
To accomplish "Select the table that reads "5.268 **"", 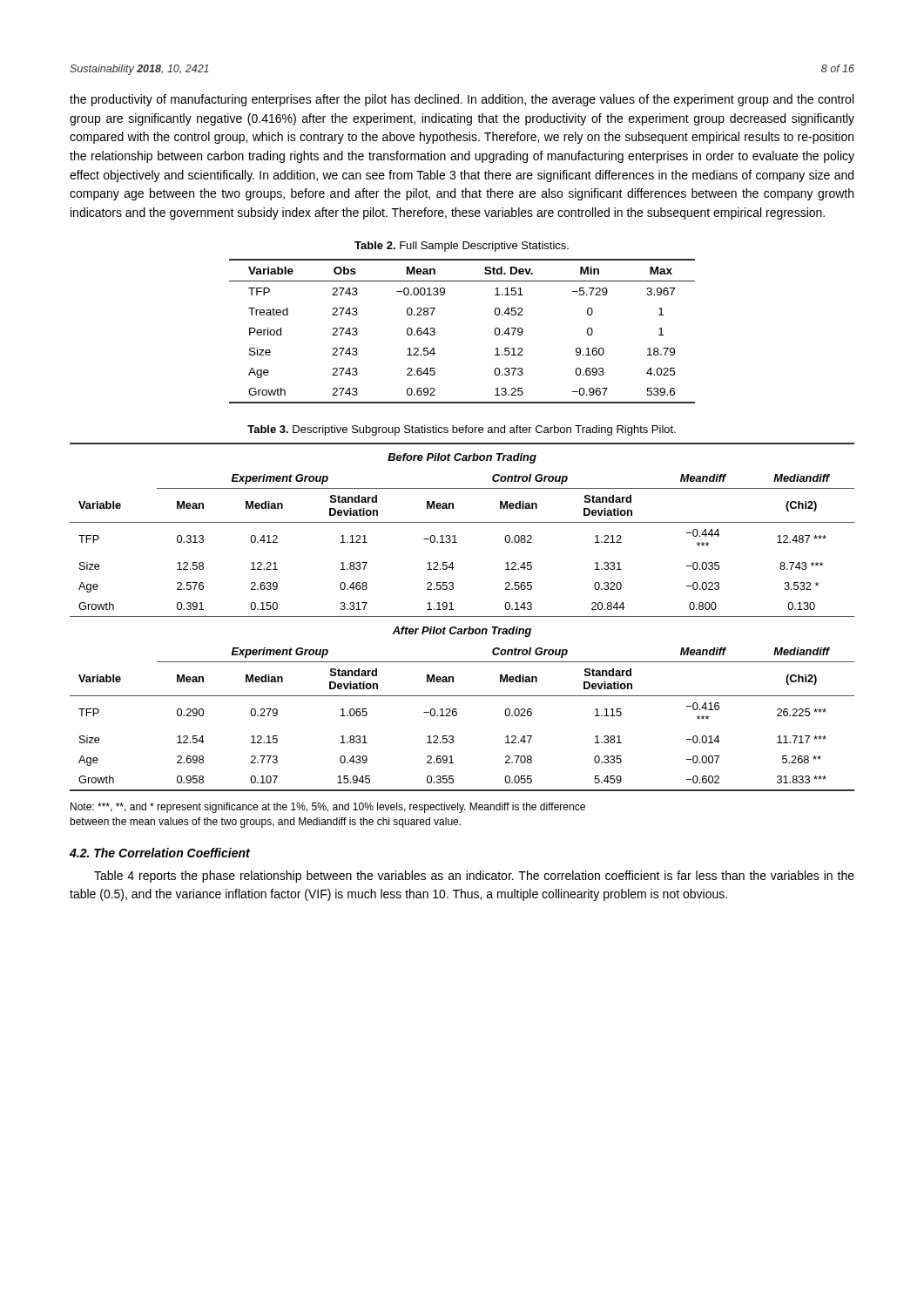I will click(462, 617).
